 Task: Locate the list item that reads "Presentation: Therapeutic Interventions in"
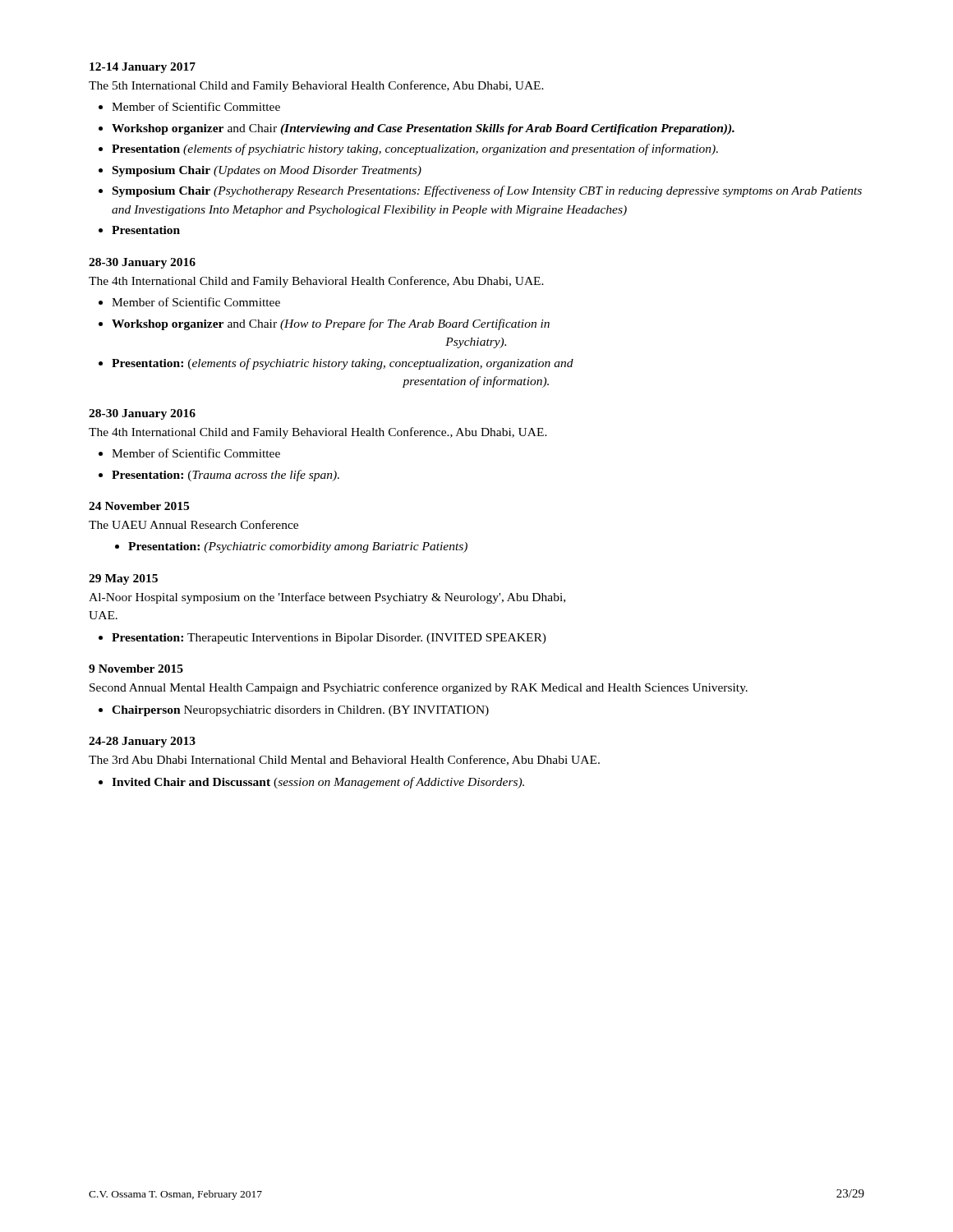click(x=329, y=637)
